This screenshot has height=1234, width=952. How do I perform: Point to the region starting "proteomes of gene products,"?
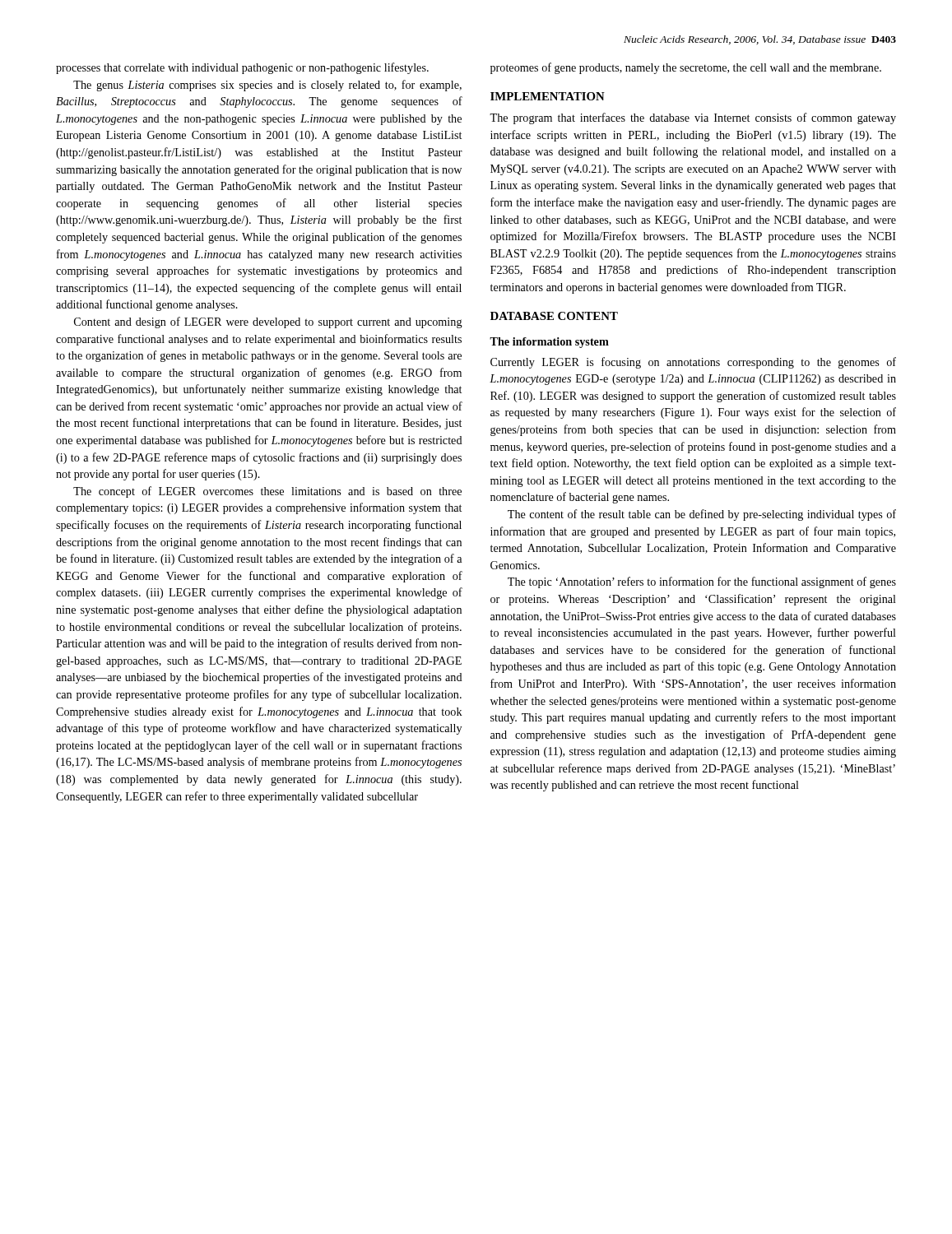point(693,68)
